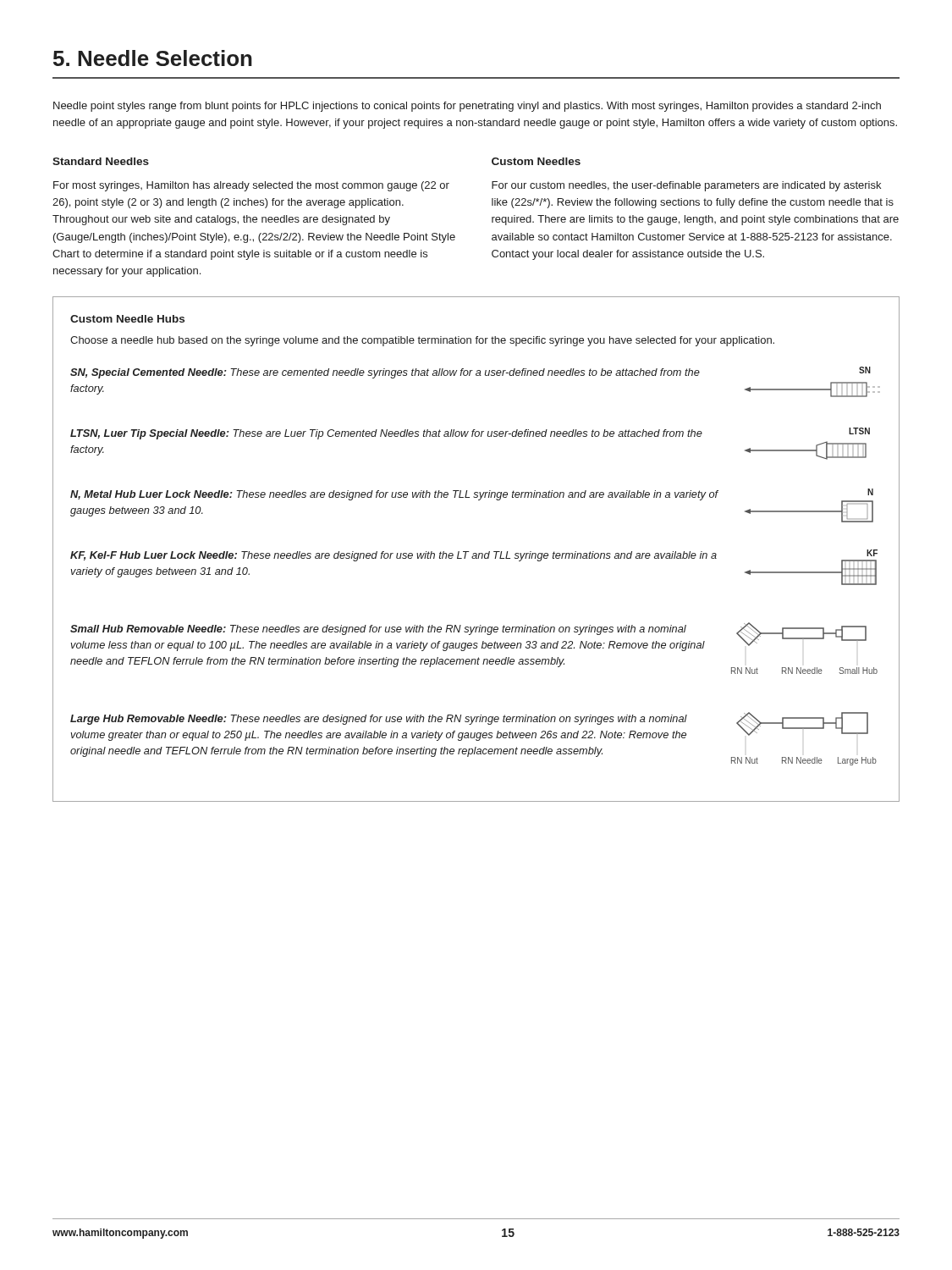Point to the text block starting "Custom Needle Hubs"

click(x=128, y=319)
